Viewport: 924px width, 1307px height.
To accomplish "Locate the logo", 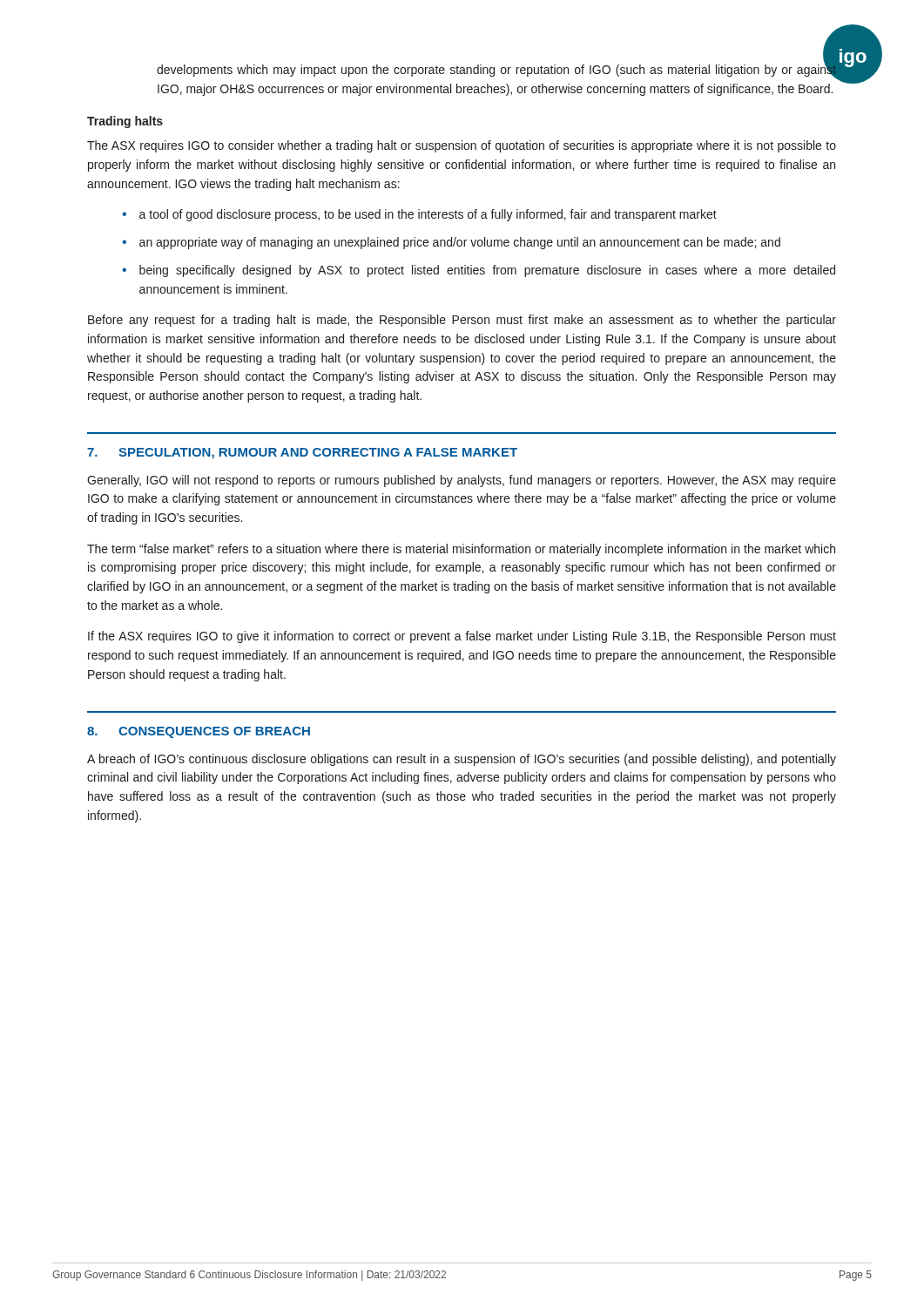I will pos(853,54).
